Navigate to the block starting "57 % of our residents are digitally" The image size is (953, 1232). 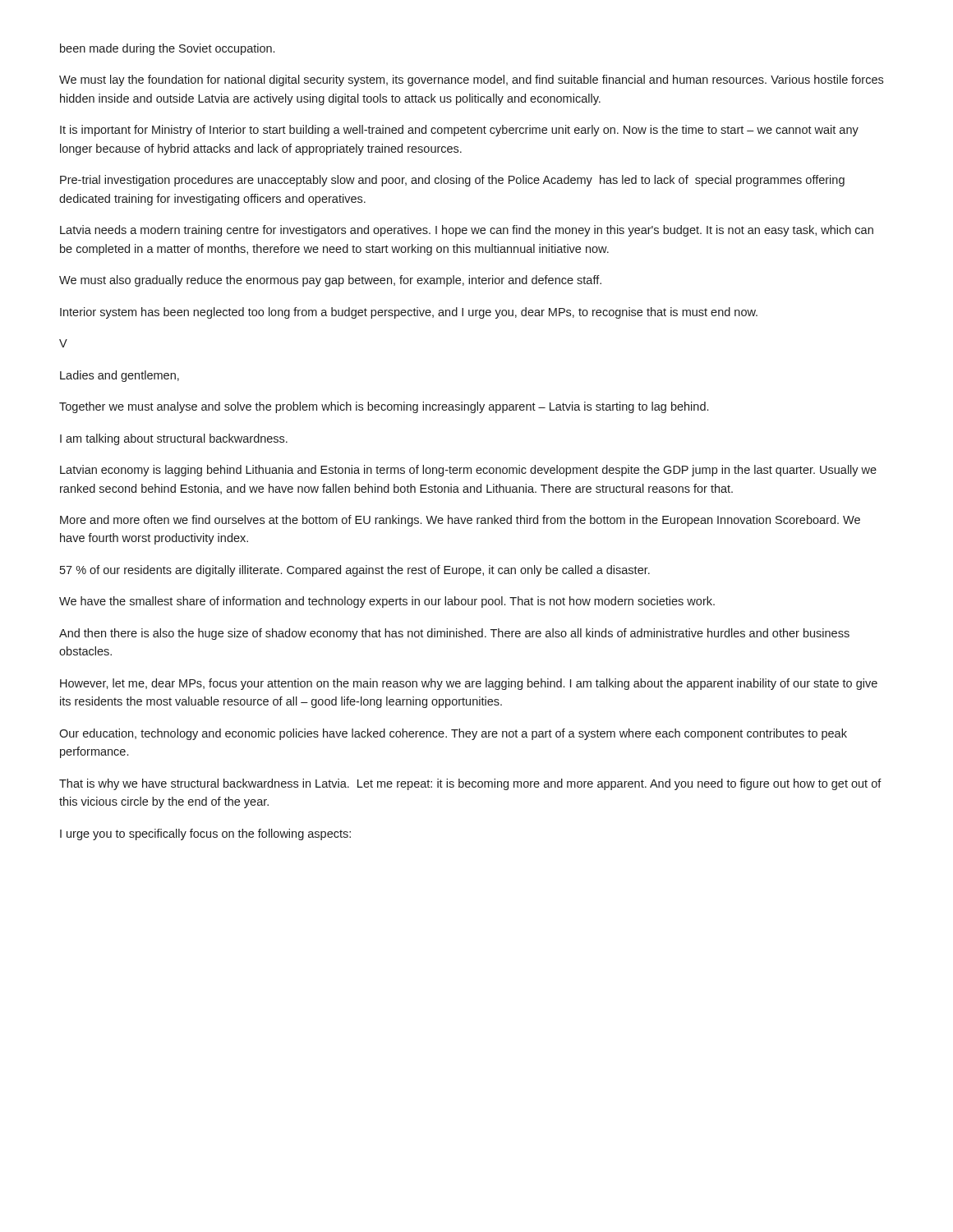click(x=355, y=570)
